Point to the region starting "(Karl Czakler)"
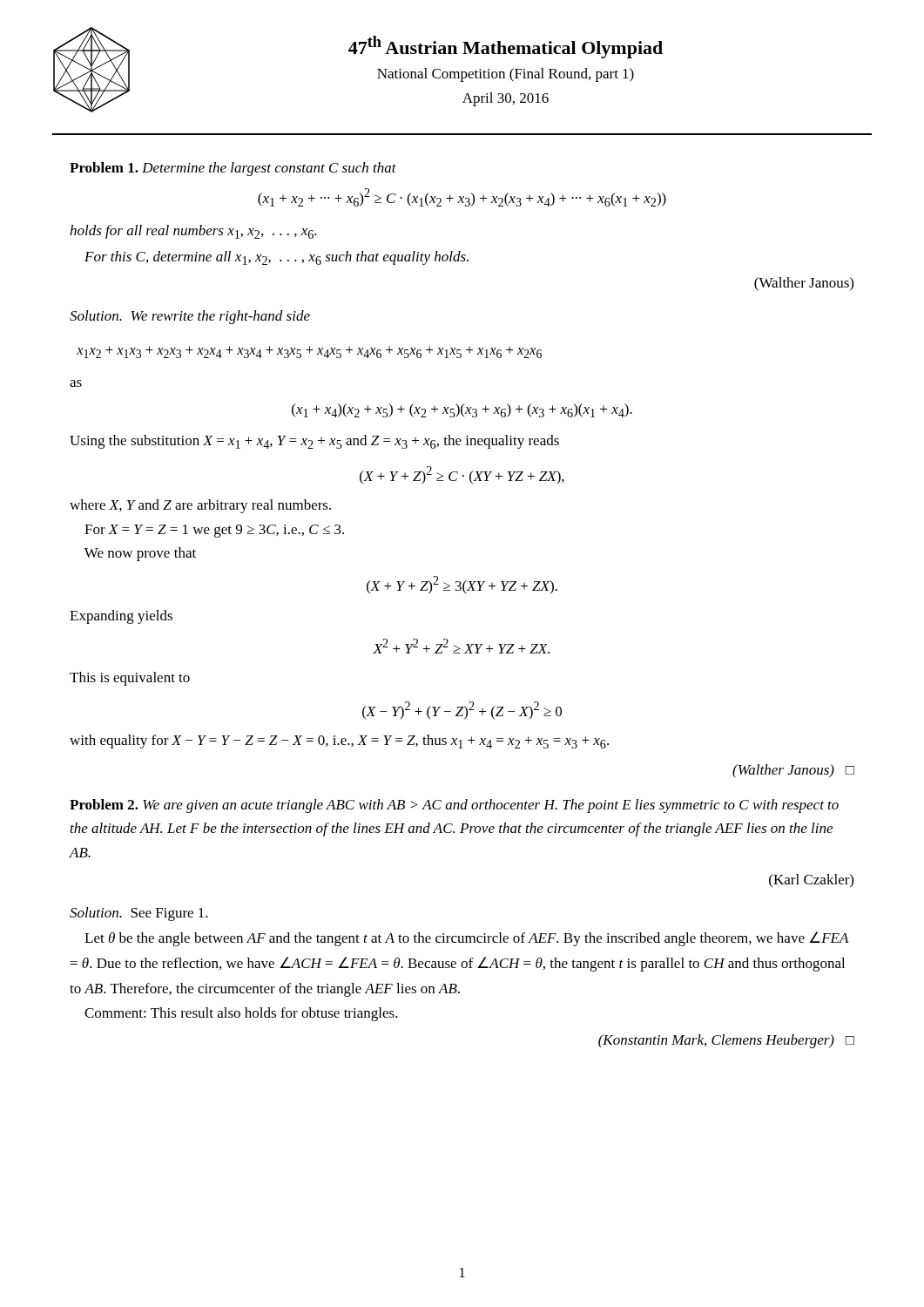924x1307 pixels. (x=811, y=879)
